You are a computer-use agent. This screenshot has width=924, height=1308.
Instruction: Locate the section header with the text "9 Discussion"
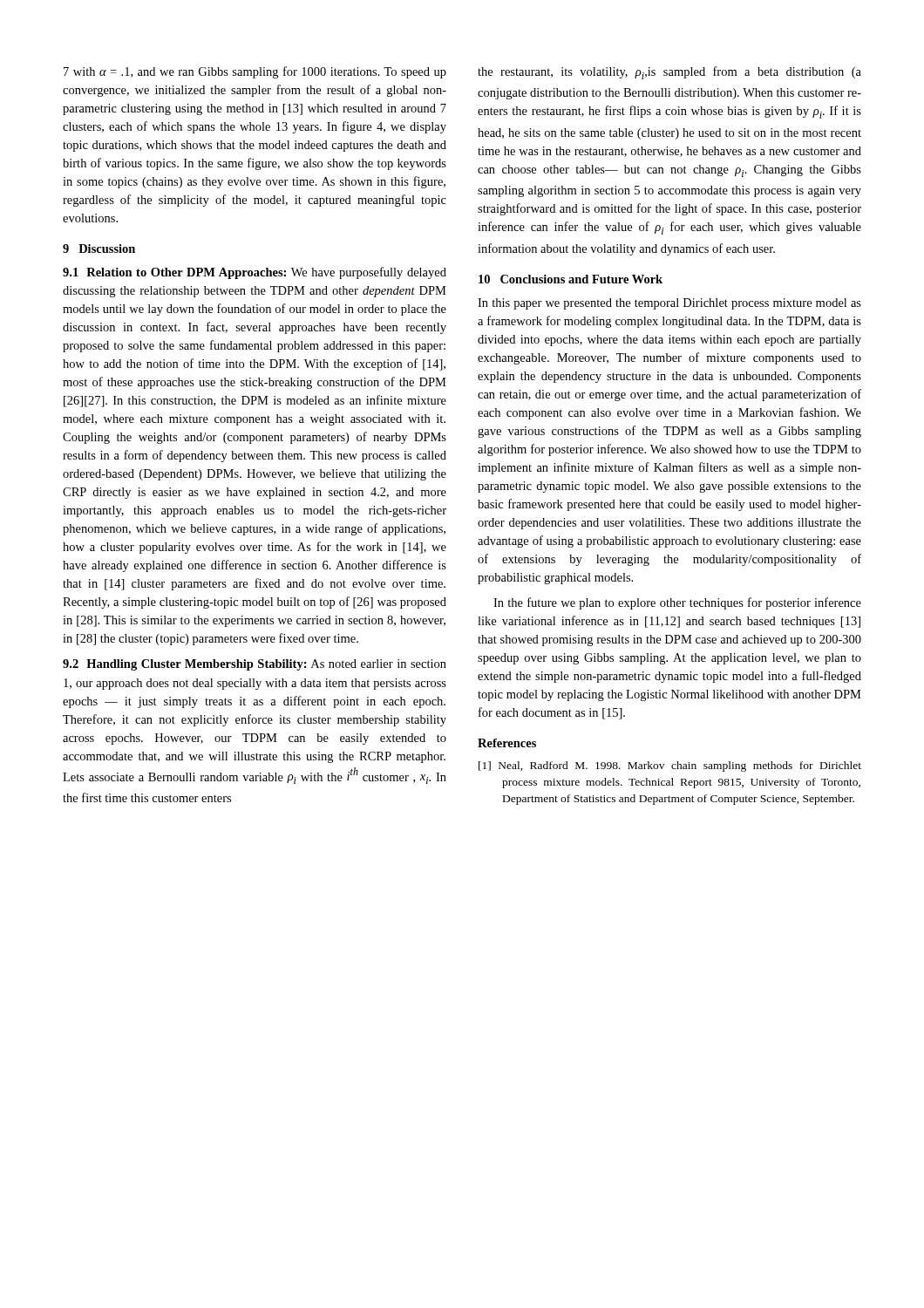99,249
